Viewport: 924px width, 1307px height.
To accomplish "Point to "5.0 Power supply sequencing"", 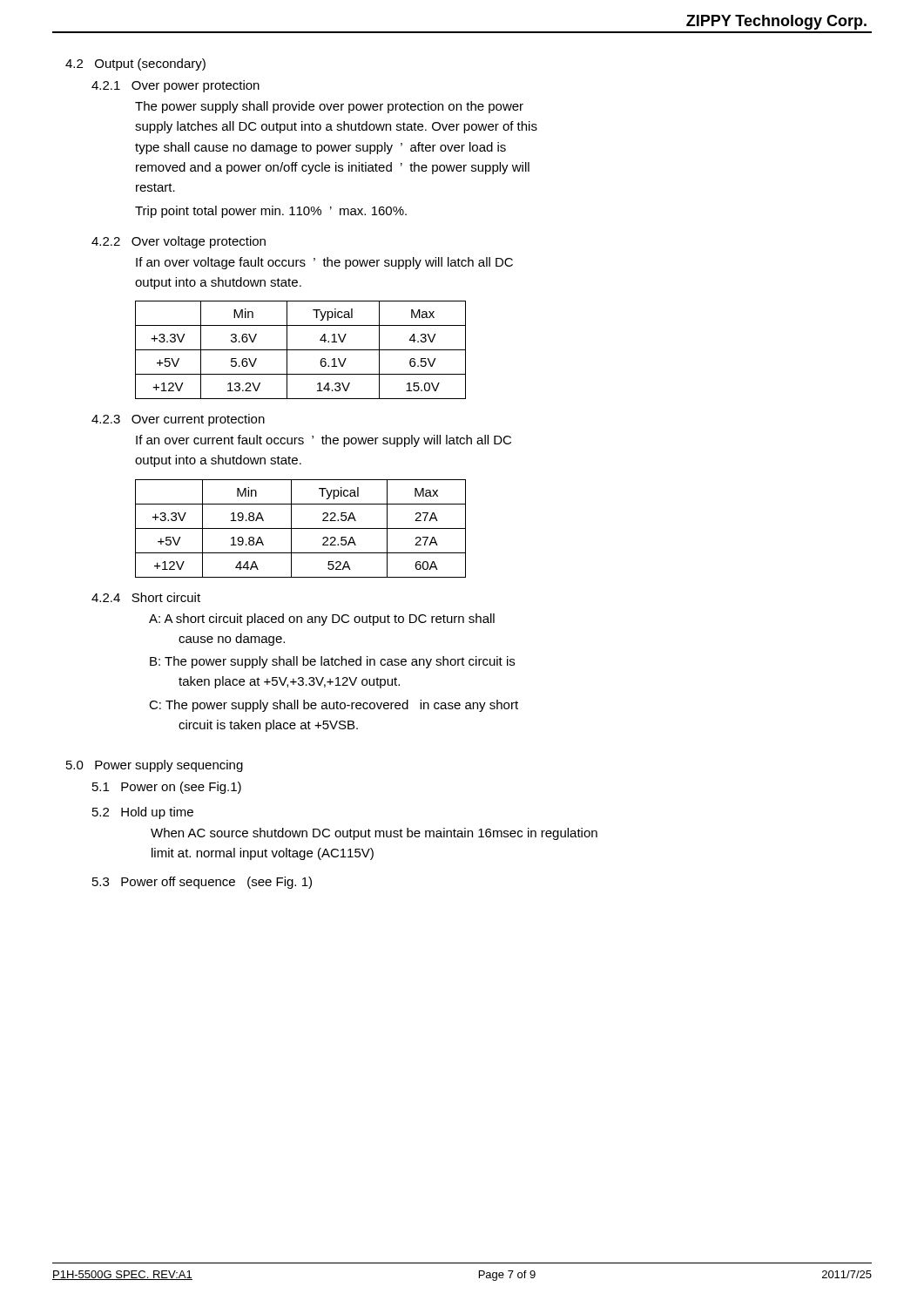I will [x=154, y=765].
